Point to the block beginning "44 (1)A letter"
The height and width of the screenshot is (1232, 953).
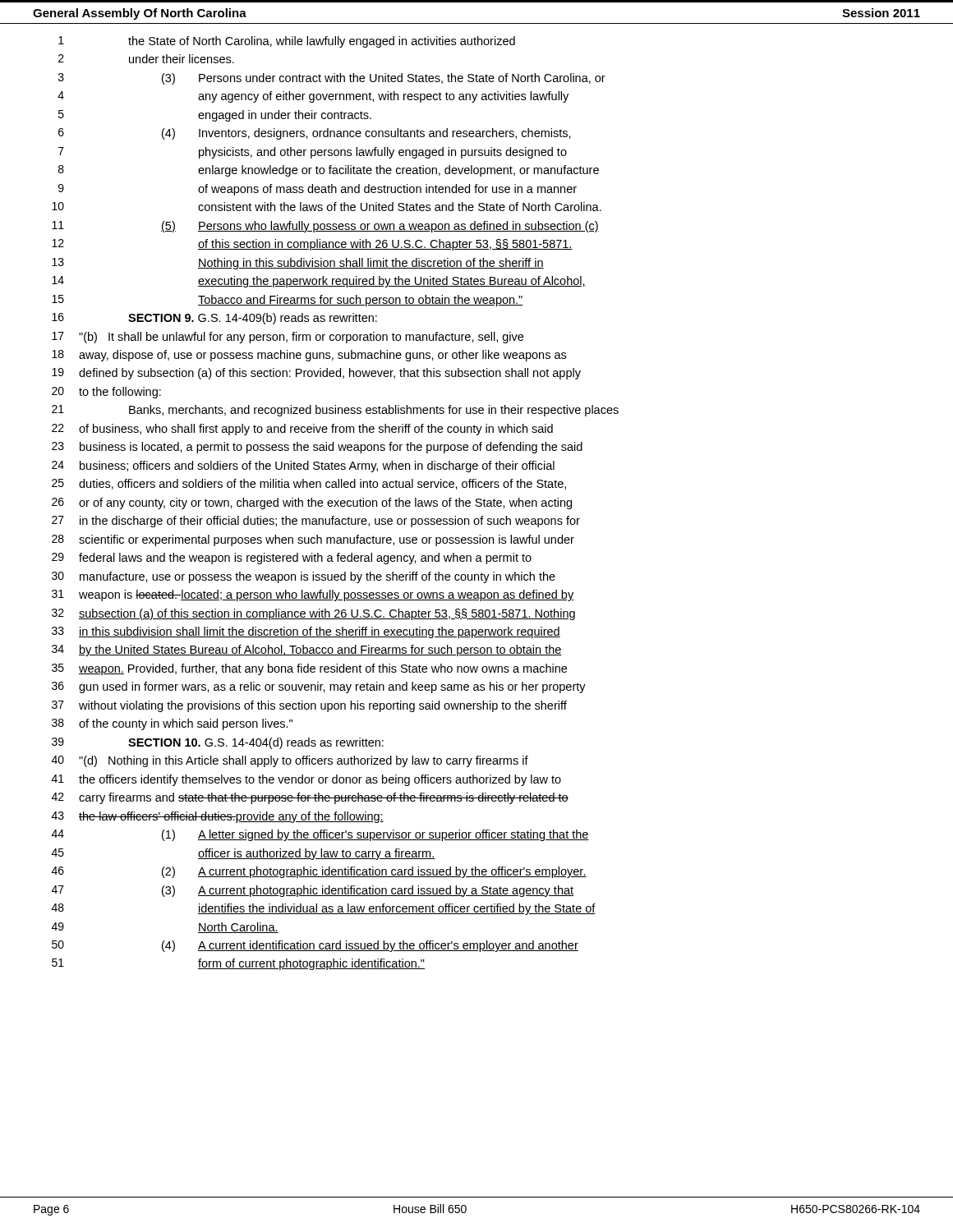pyautogui.click(x=476, y=844)
